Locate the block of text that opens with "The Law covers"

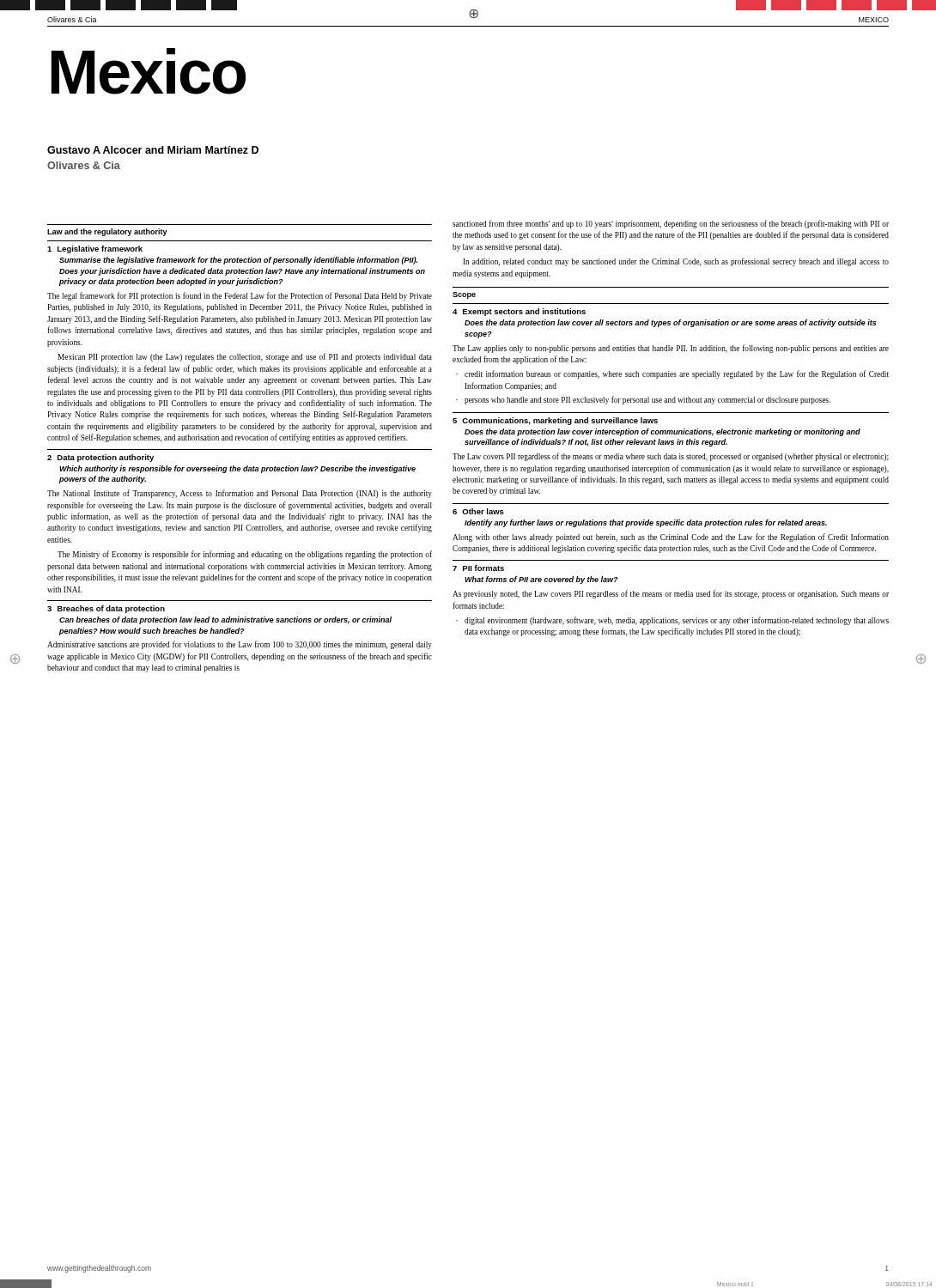pos(671,474)
